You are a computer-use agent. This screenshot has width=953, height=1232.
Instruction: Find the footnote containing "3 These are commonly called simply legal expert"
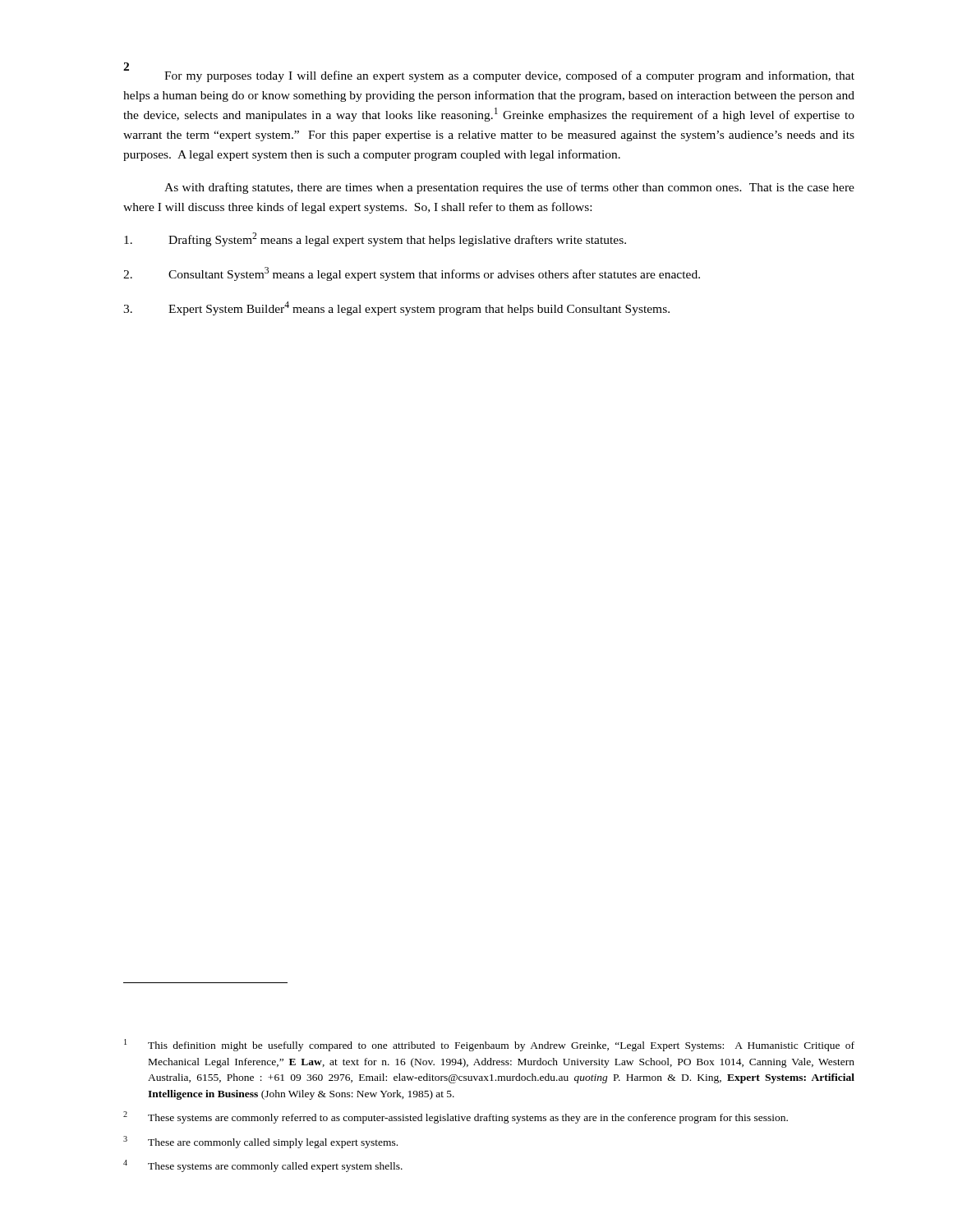pos(260,1142)
